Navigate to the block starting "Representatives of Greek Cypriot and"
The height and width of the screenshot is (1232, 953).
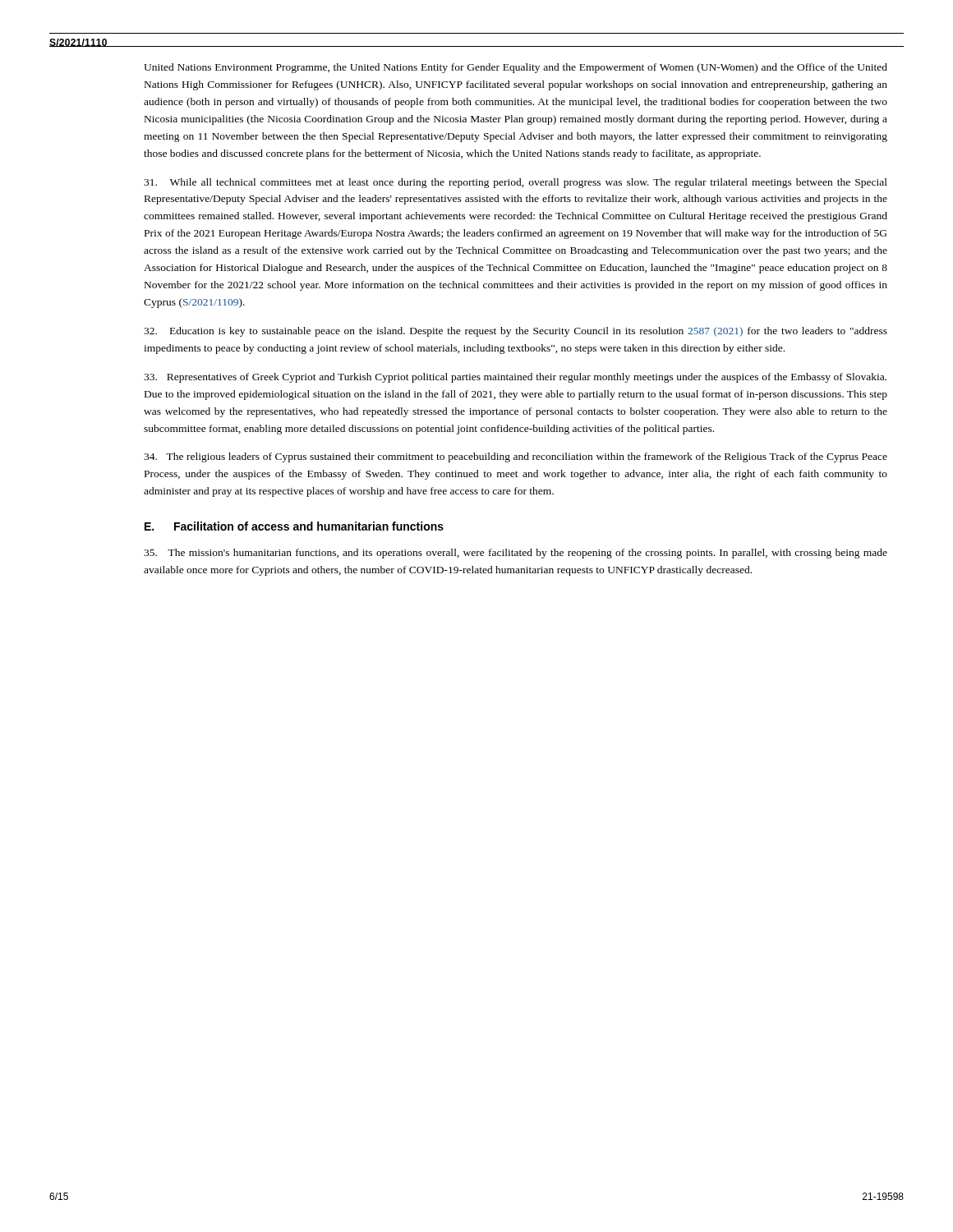coord(516,403)
